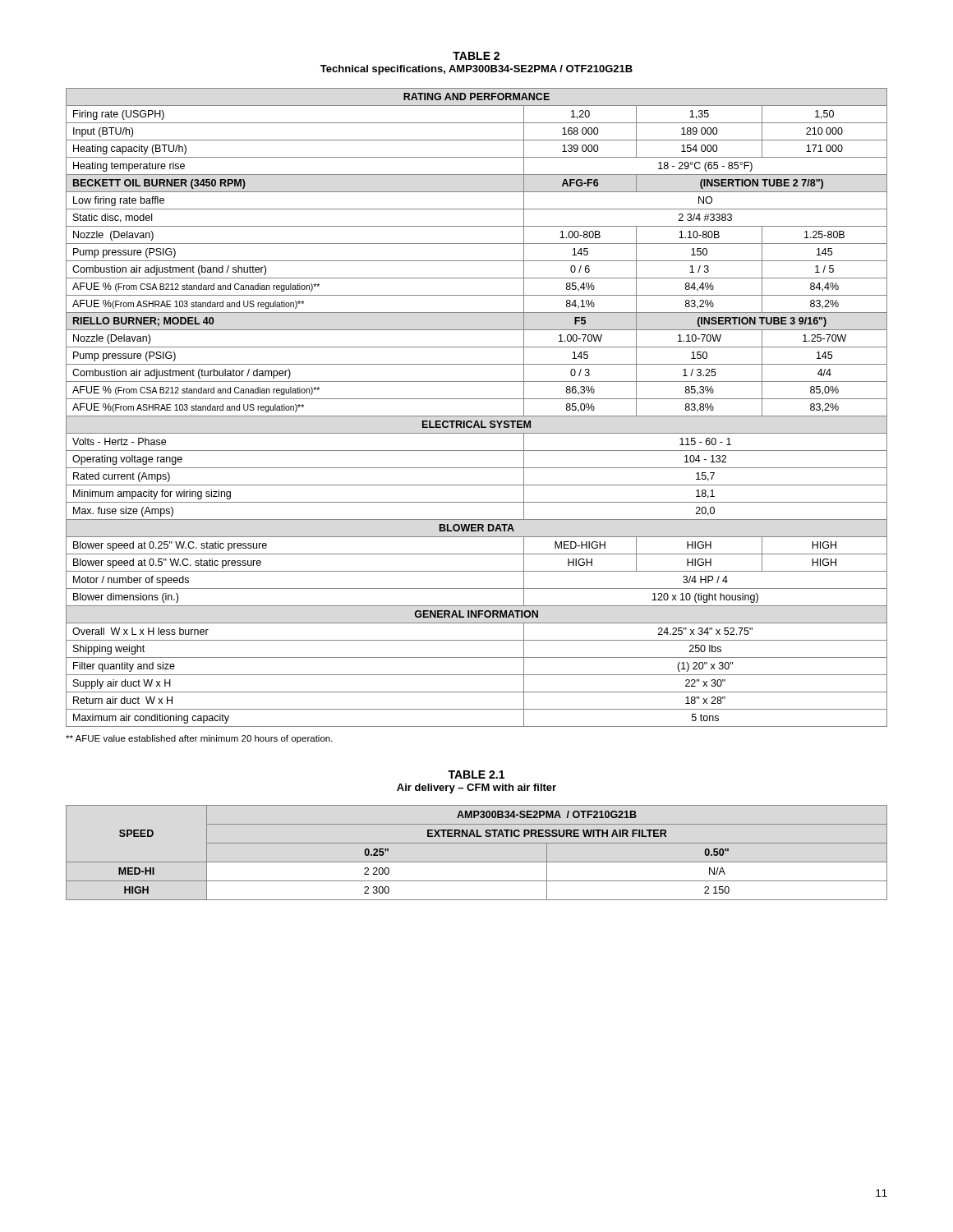953x1232 pixels.
Task: Navigate to the region starting "TABLE 2.1 Air"
Action: (x=476, y=781)
